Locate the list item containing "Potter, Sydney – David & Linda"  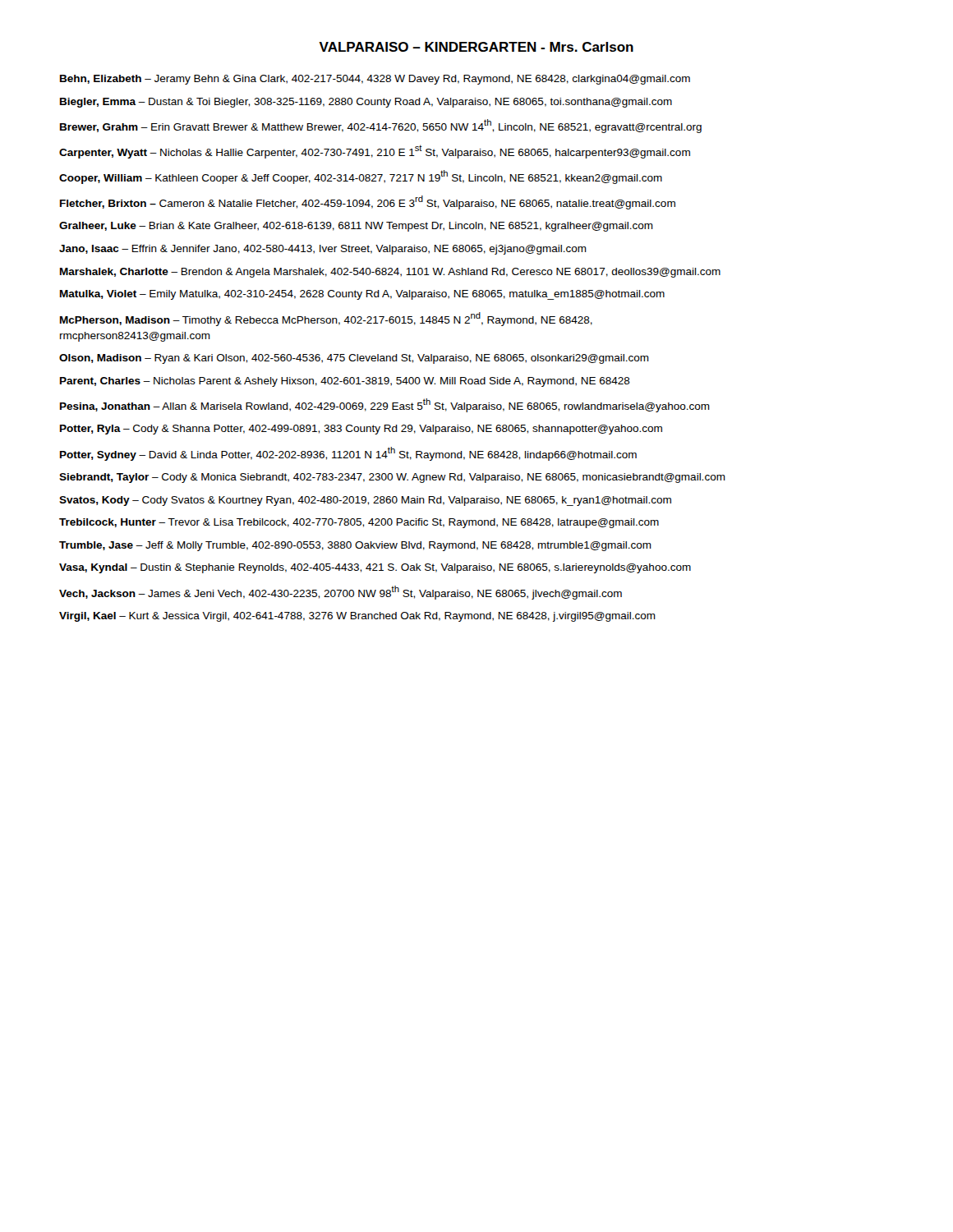pos(348,453)
